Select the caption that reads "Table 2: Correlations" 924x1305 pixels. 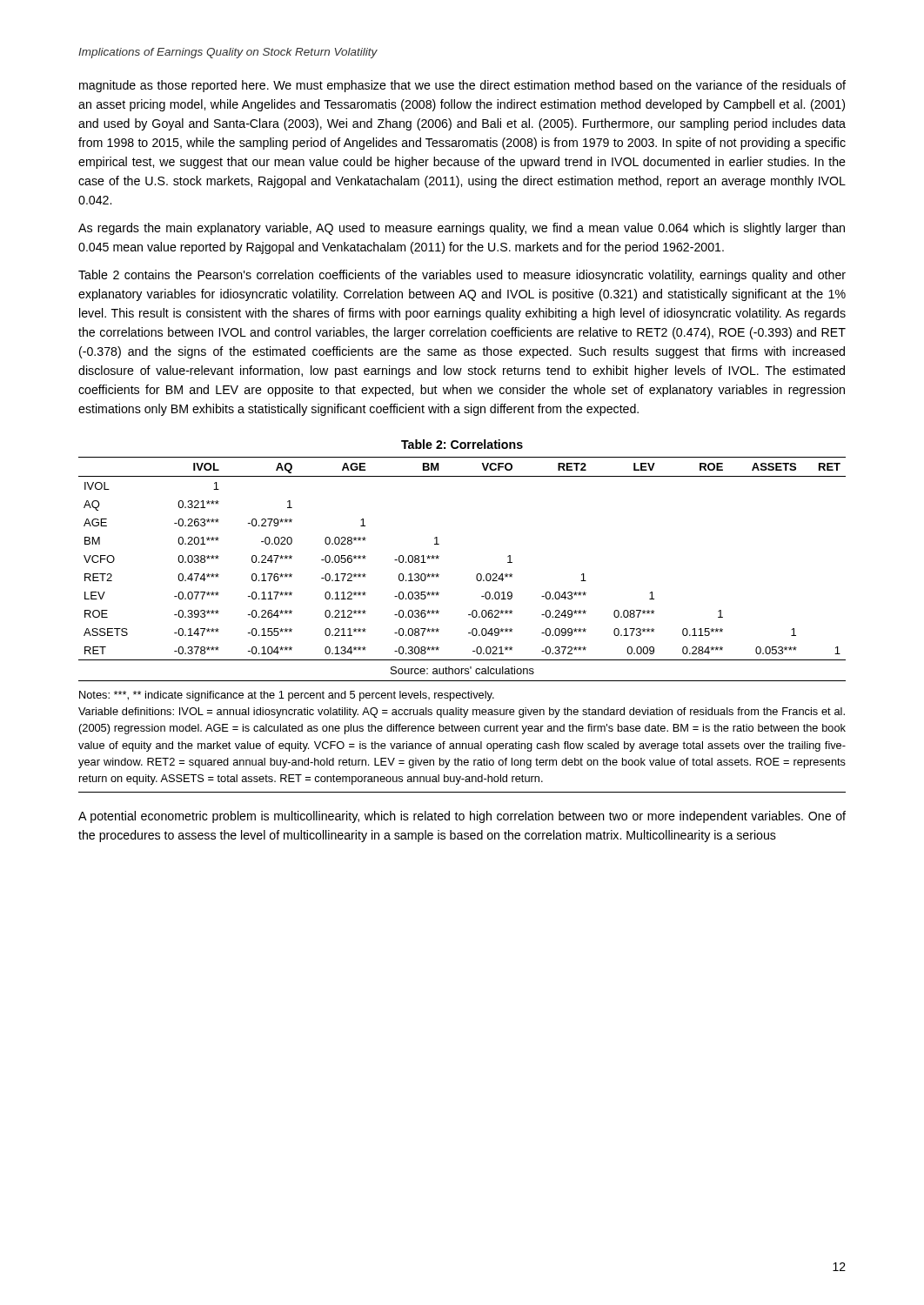coord(462,445)
